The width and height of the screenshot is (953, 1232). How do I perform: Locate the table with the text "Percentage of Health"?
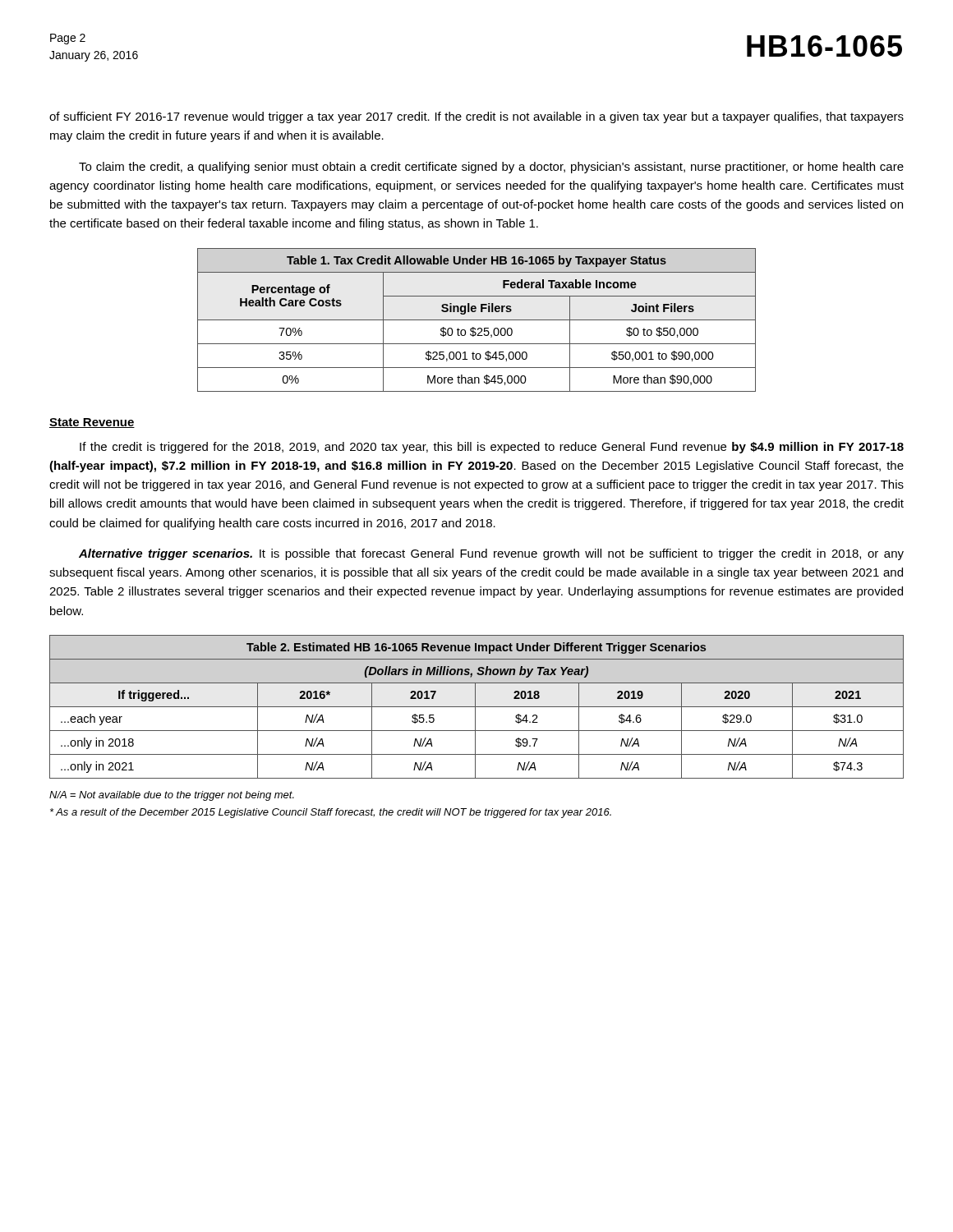[x=476, y=320]
